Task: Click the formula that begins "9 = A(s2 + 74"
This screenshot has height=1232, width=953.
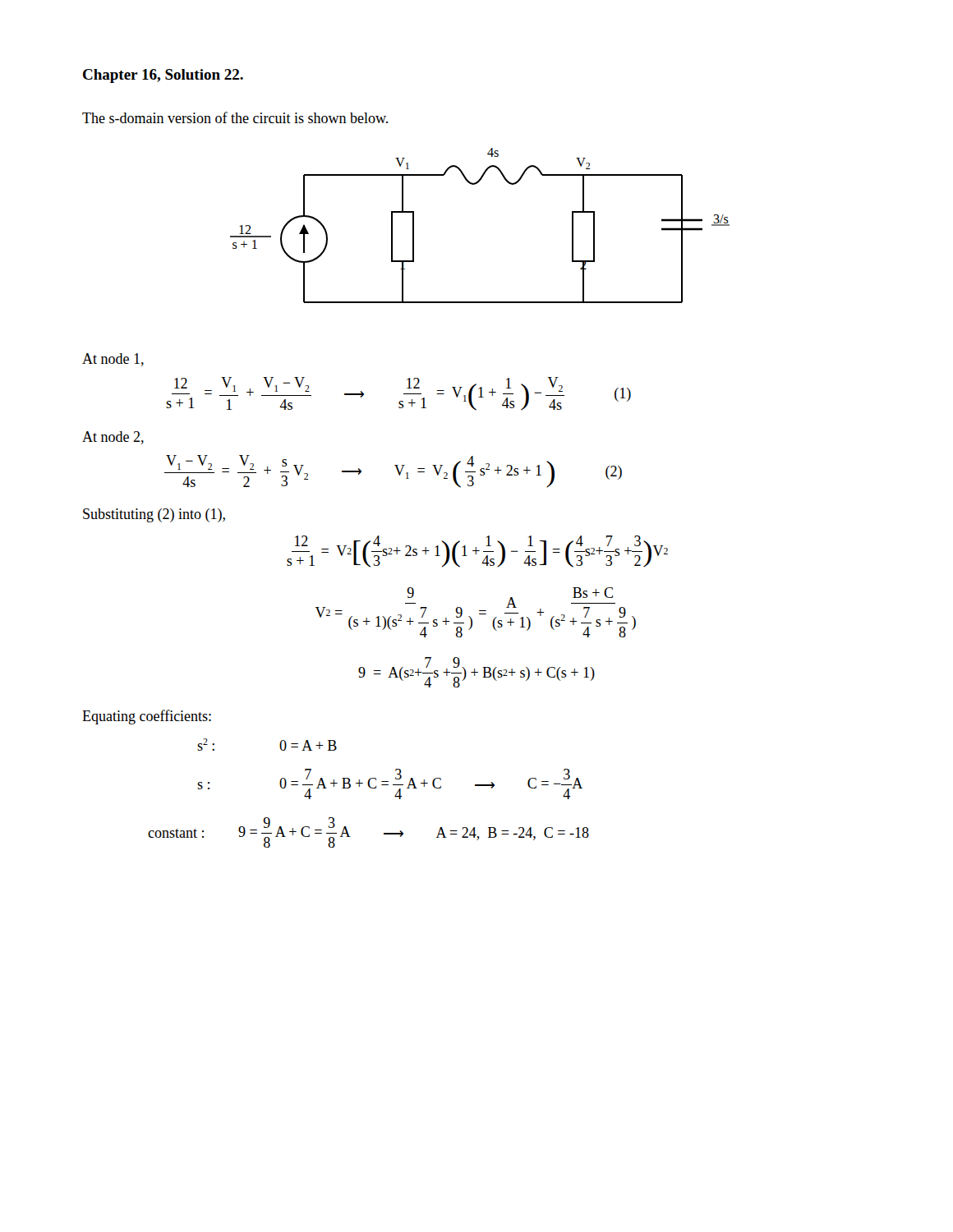Action: pos(476,673)
